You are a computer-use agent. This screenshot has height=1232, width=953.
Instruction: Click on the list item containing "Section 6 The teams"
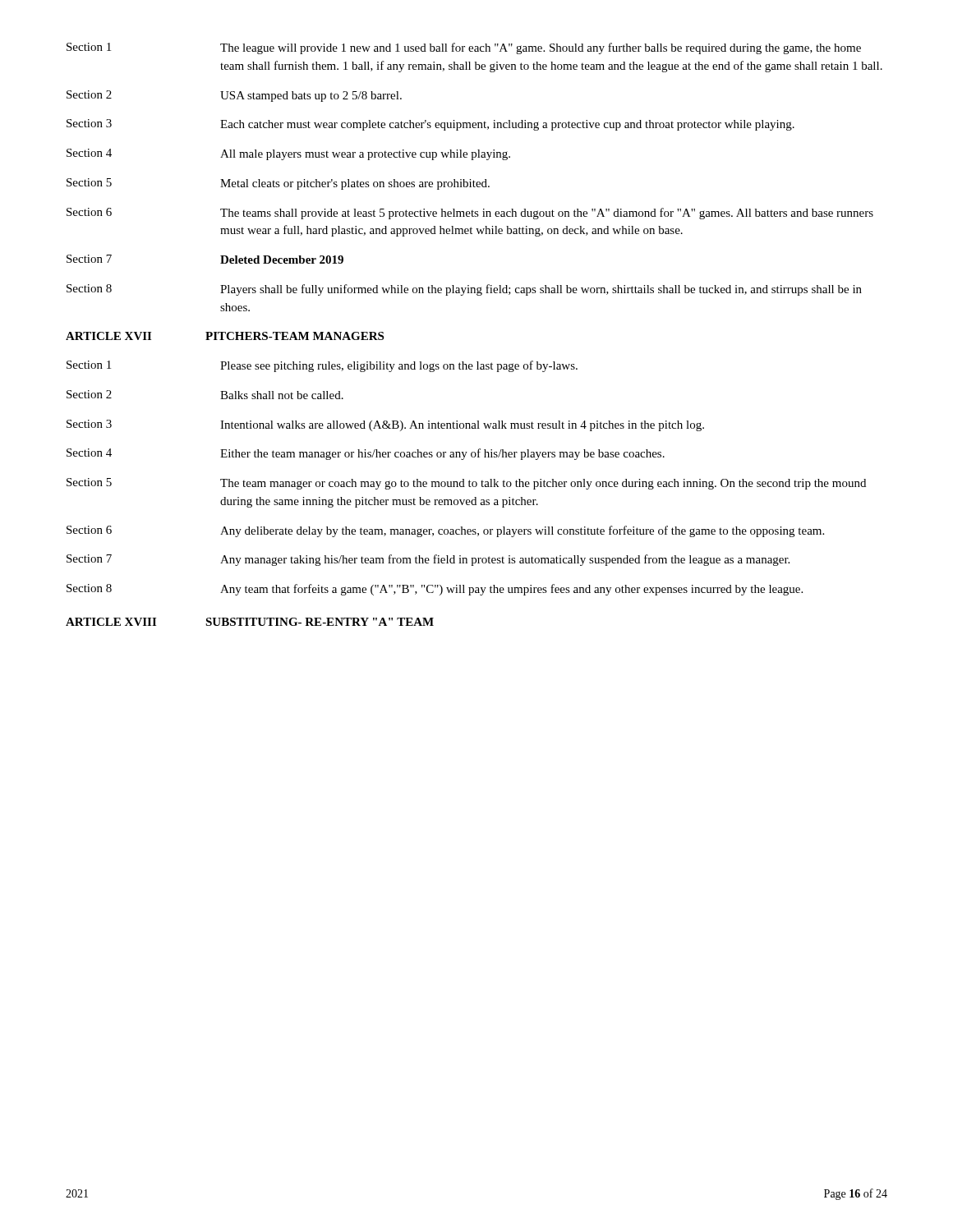[x=476, y=222]
